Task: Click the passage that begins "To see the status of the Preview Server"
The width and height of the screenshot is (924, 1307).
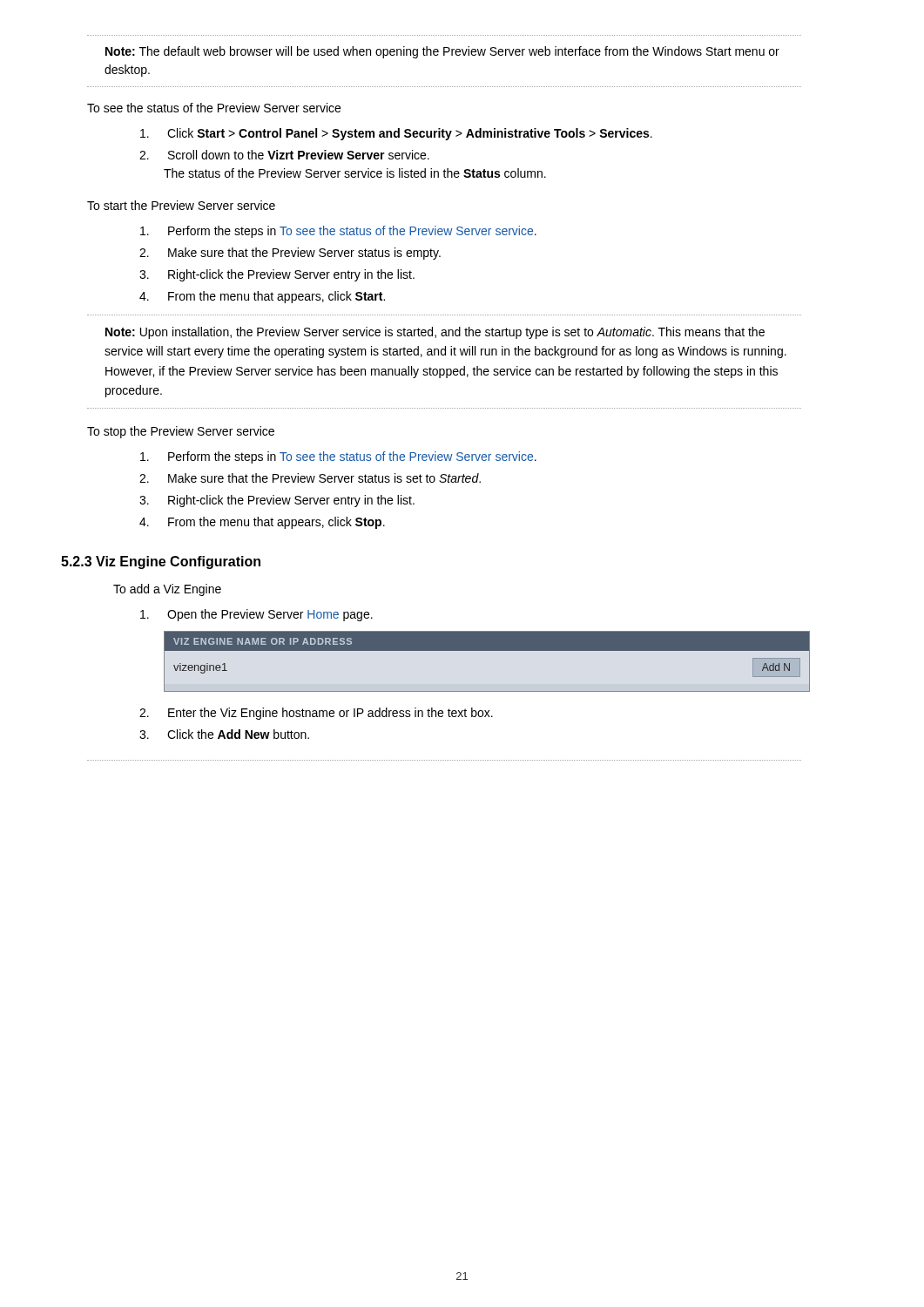Action: click(214, 108)
